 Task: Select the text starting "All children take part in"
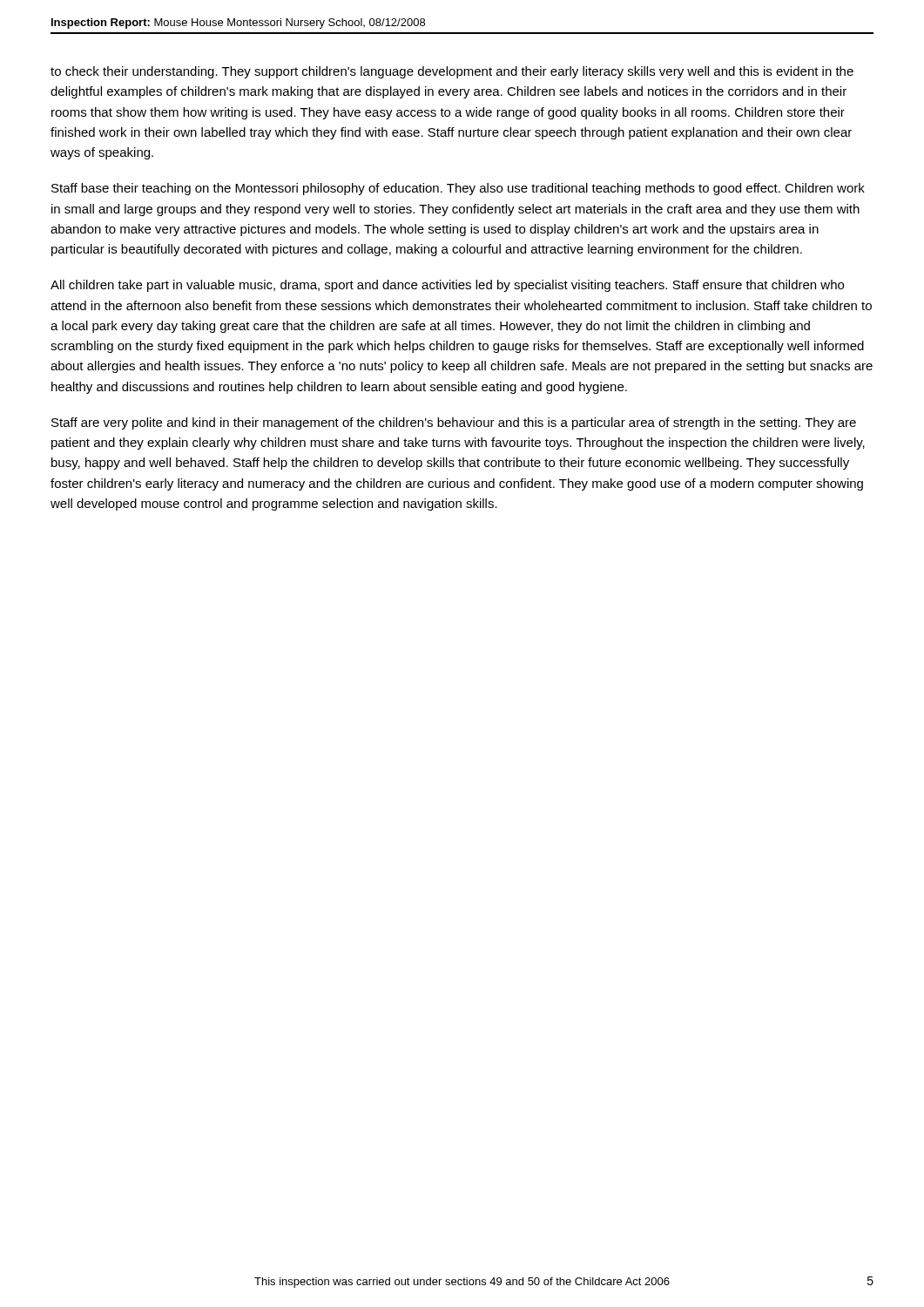click(462, 335)
